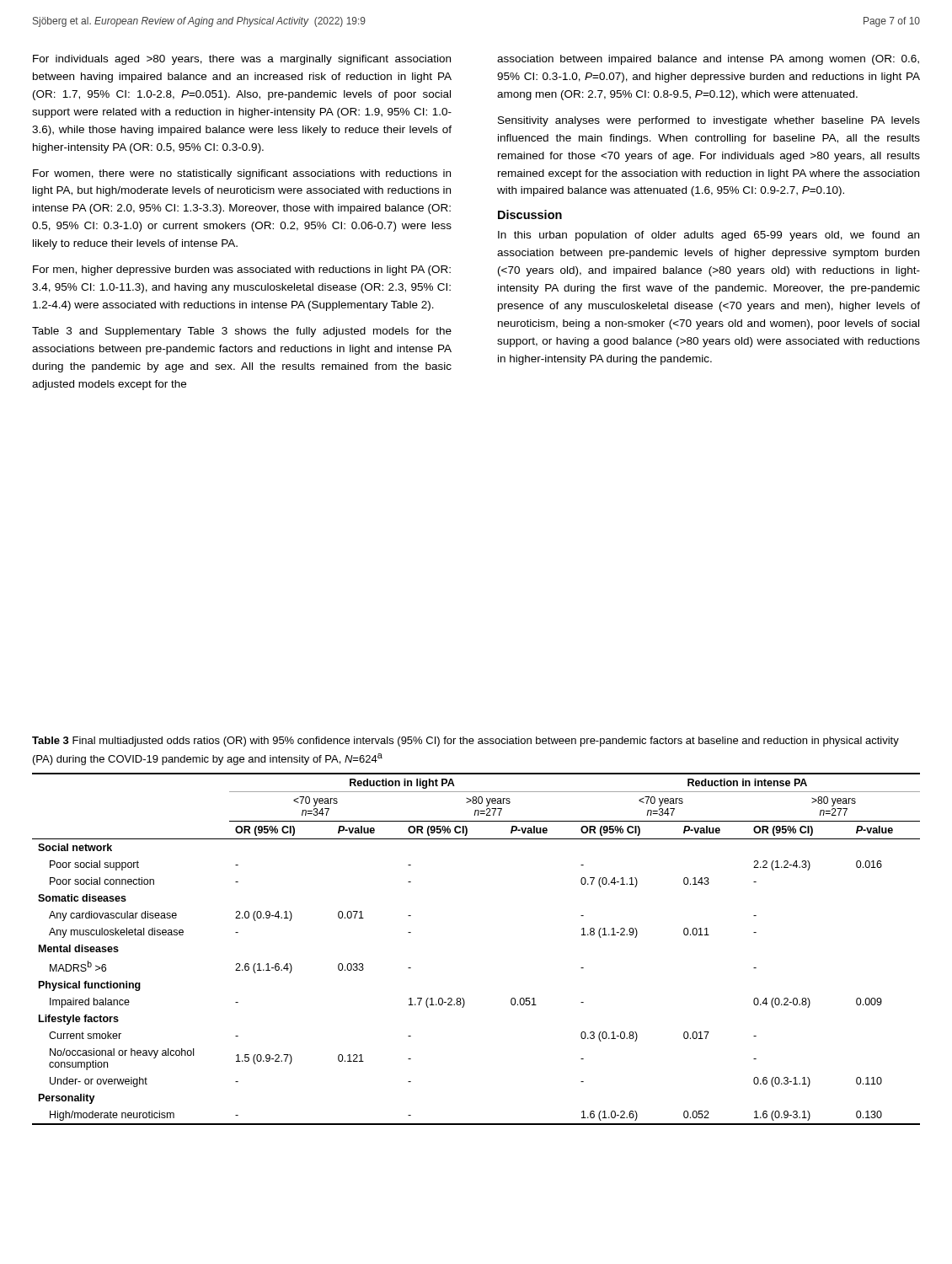Locate the text starting "Table 3 Final multiadjusted odds ratios (OR) with"
952x1264 pixels.
point(465,750)
